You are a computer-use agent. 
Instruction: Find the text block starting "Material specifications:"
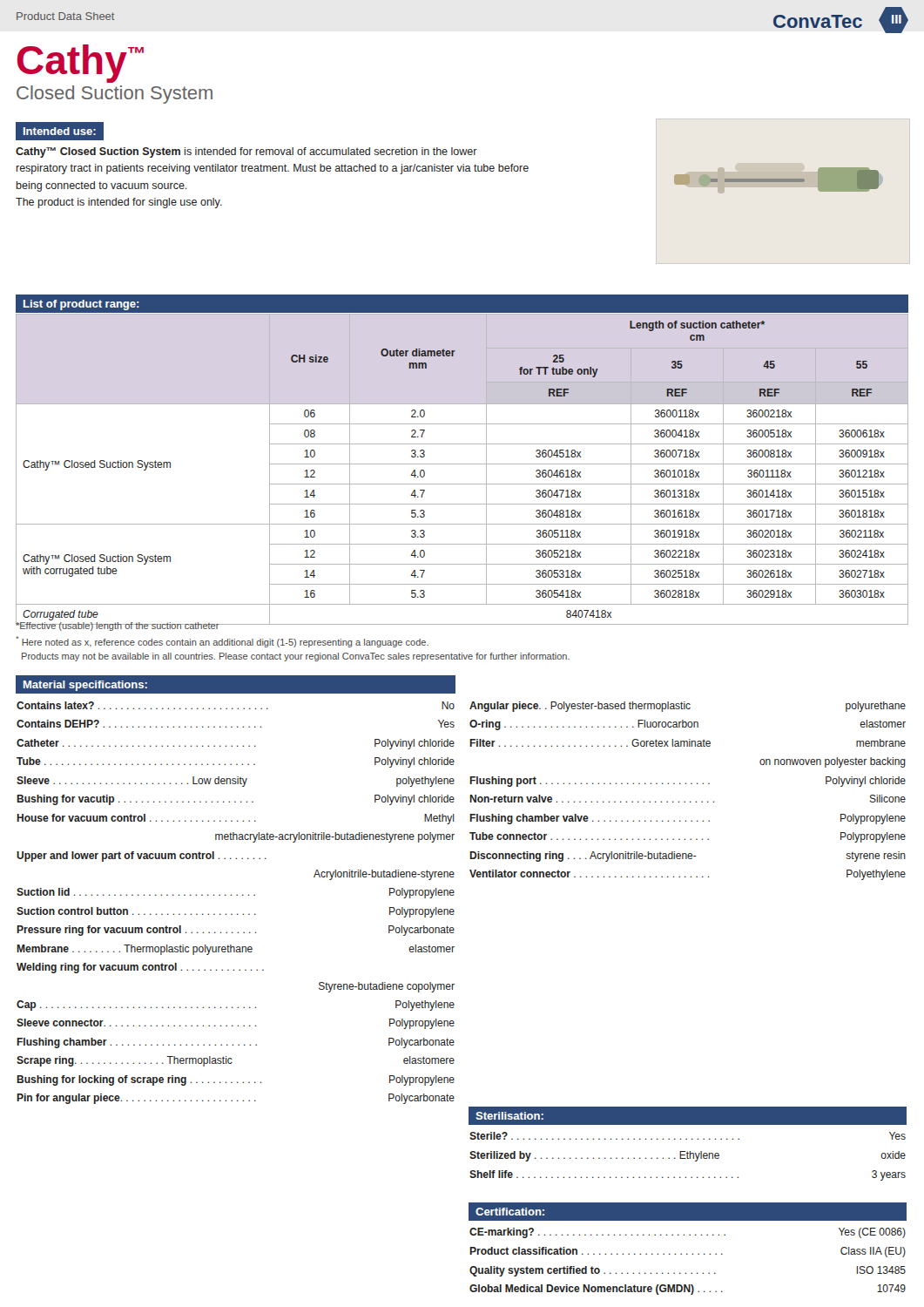pyautogui.click(x=236, y=684)
